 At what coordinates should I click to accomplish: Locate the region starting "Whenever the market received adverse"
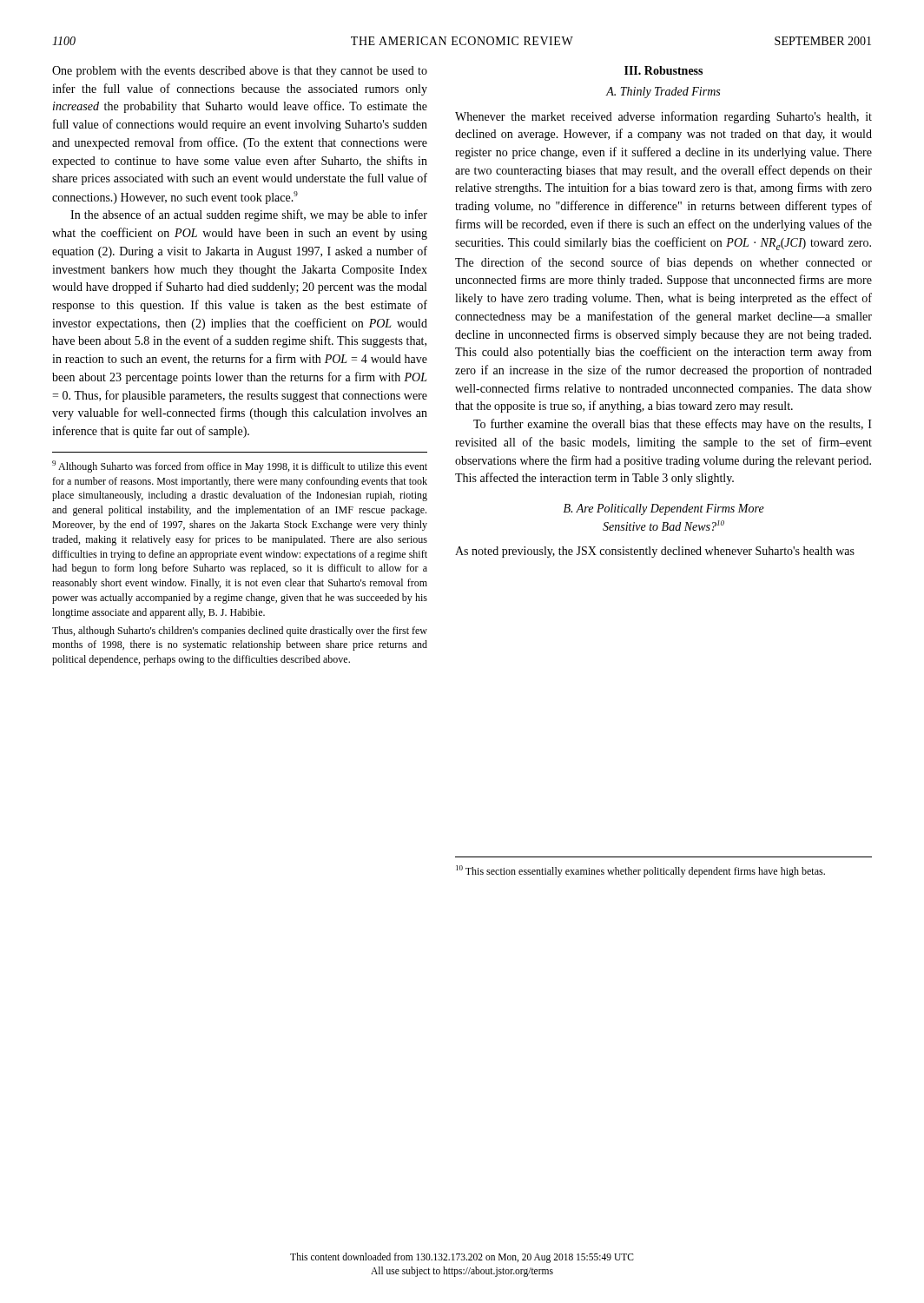click(663, 262)
